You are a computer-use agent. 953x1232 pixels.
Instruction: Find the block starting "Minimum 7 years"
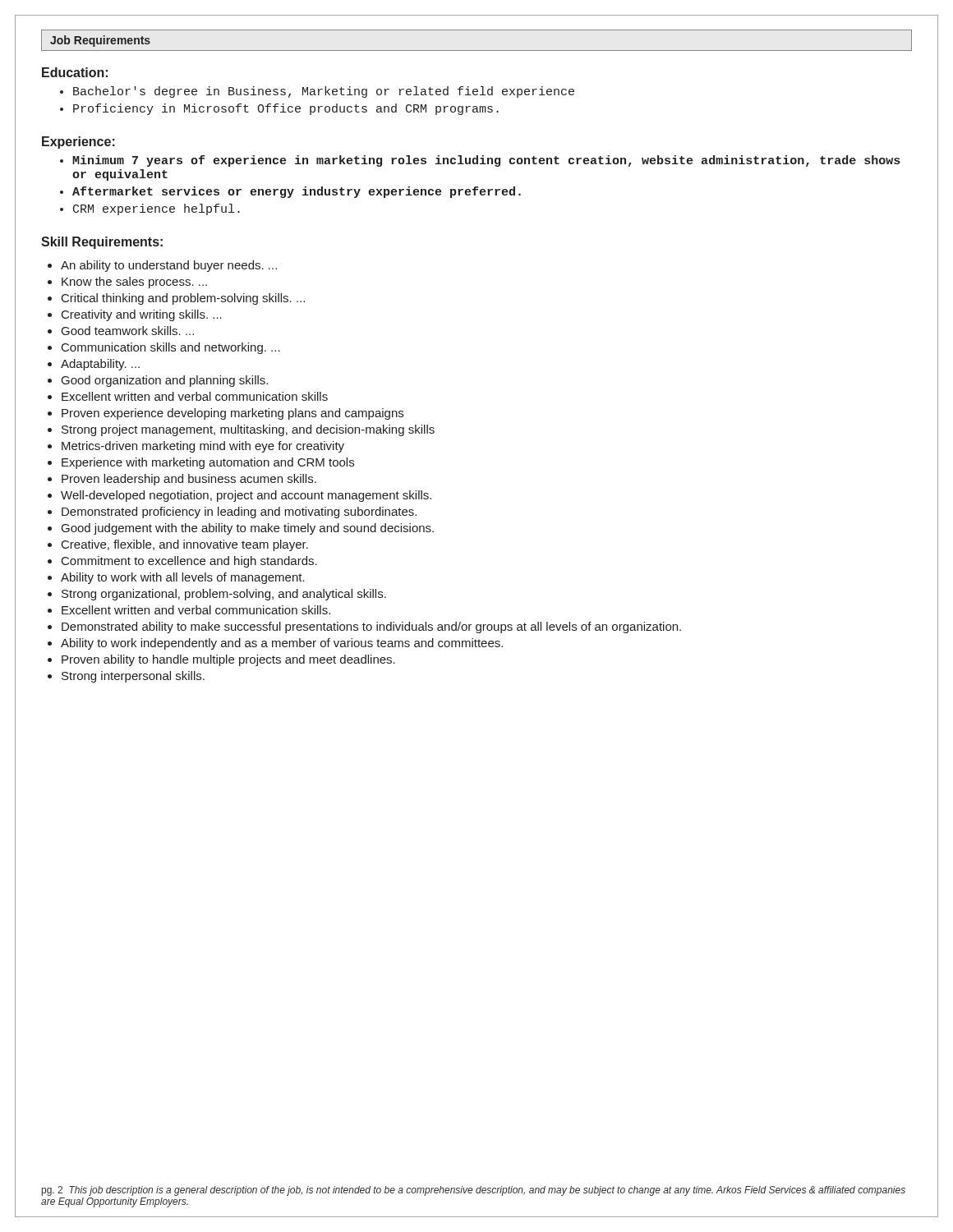486,168
